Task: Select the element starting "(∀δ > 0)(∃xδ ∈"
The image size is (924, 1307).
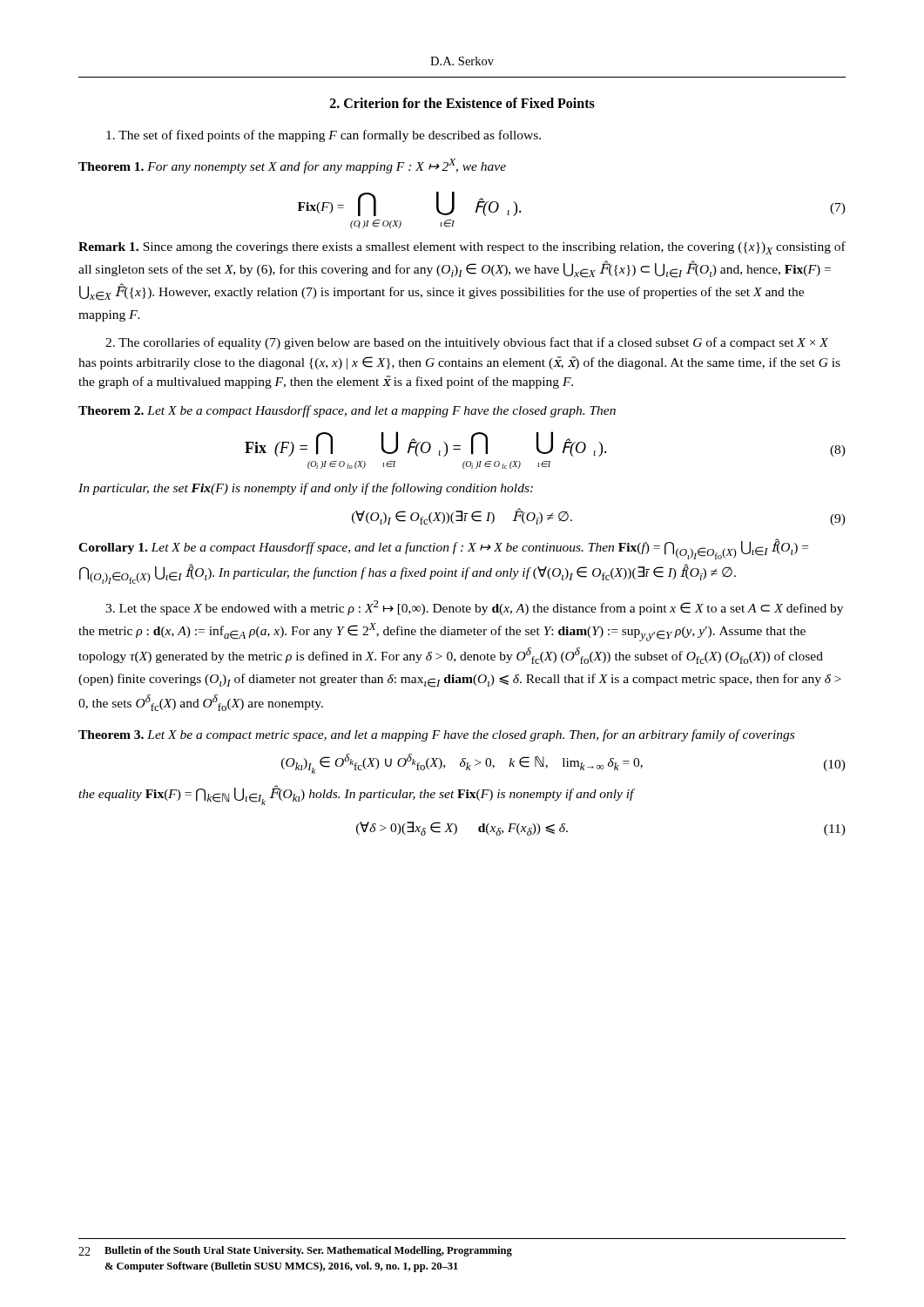Action: [410, 827]
